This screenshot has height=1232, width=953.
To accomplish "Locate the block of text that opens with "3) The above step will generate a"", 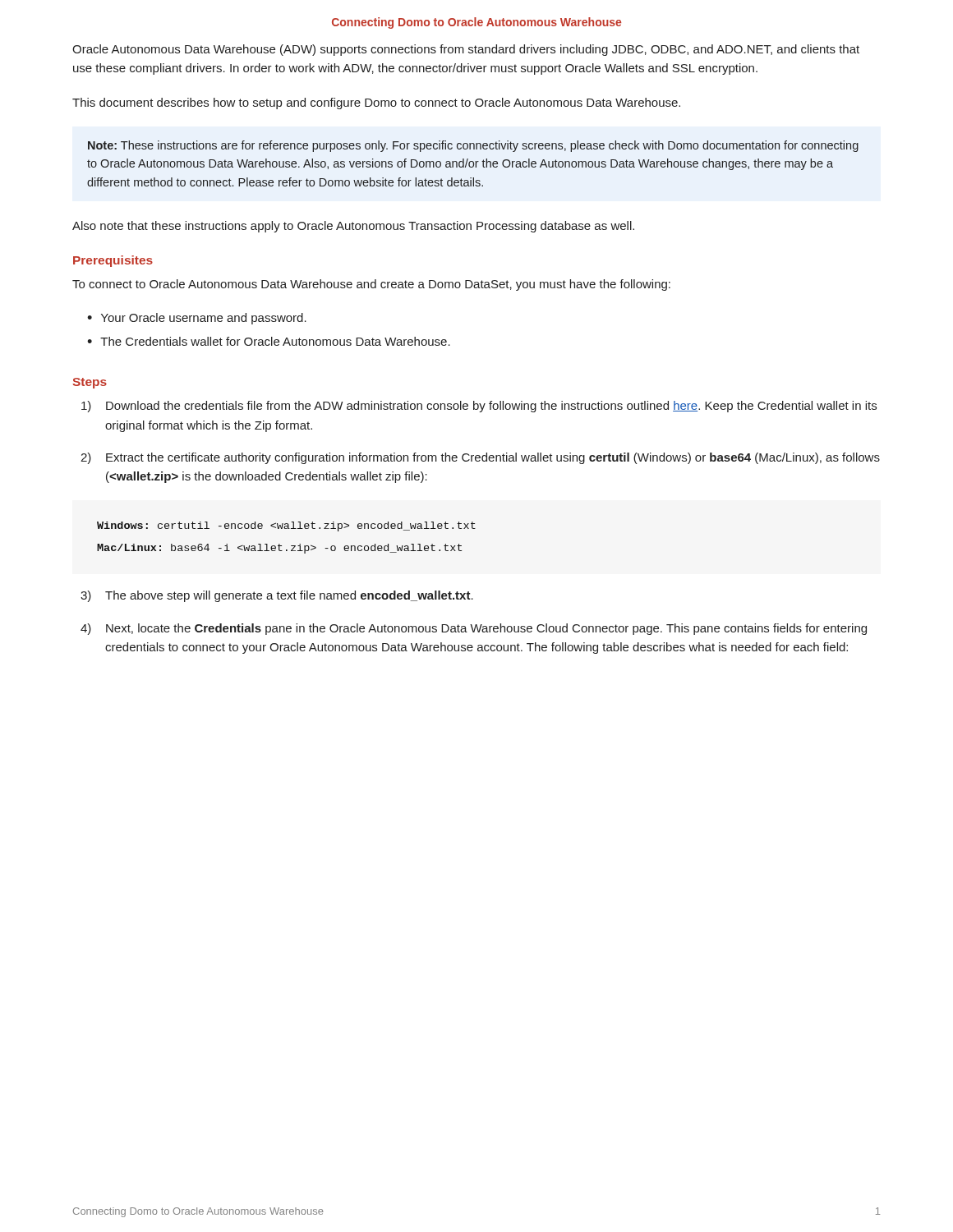I will click(x=277, y=595).
